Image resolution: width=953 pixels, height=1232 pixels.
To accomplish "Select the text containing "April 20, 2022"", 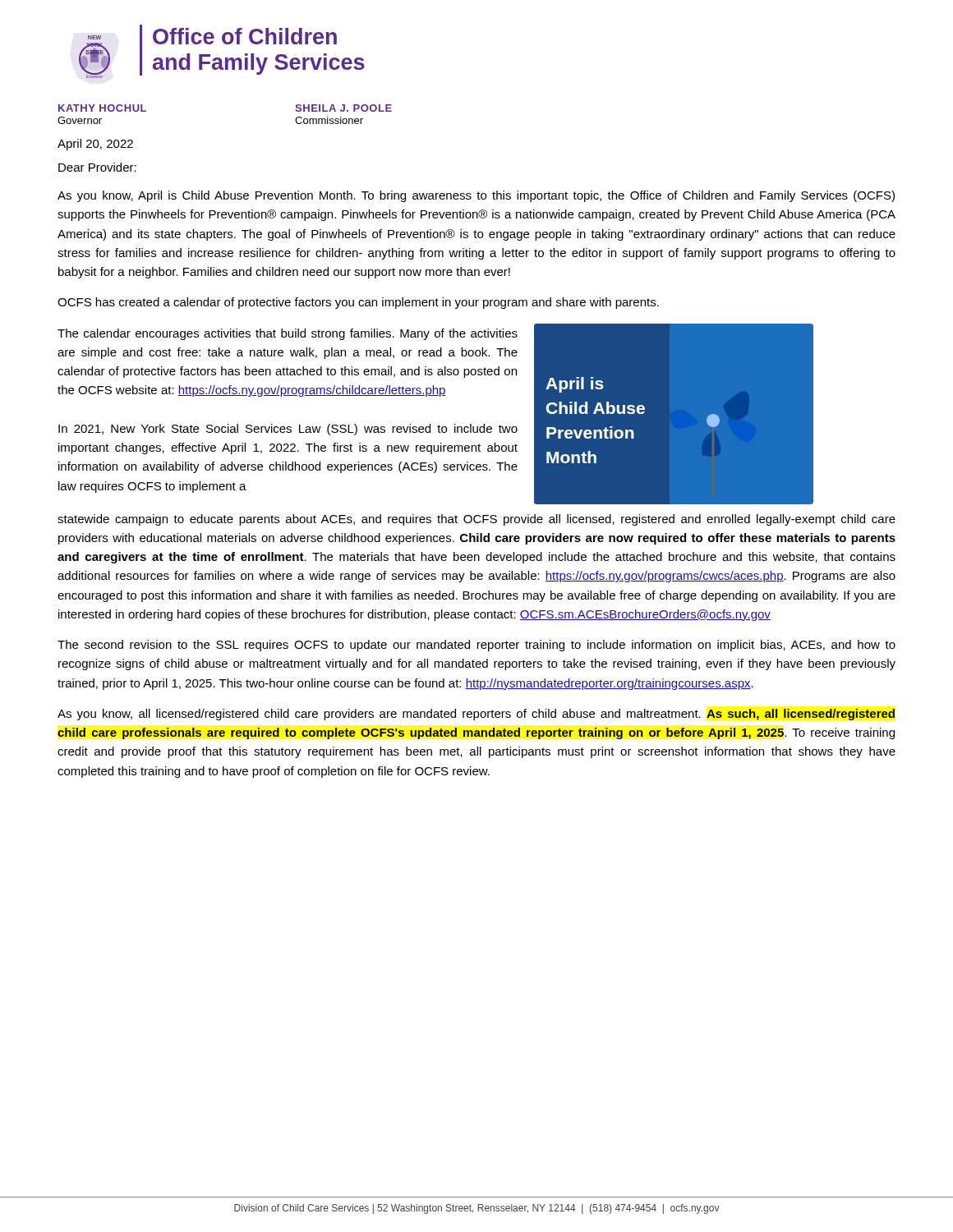I will pos(96,143).
